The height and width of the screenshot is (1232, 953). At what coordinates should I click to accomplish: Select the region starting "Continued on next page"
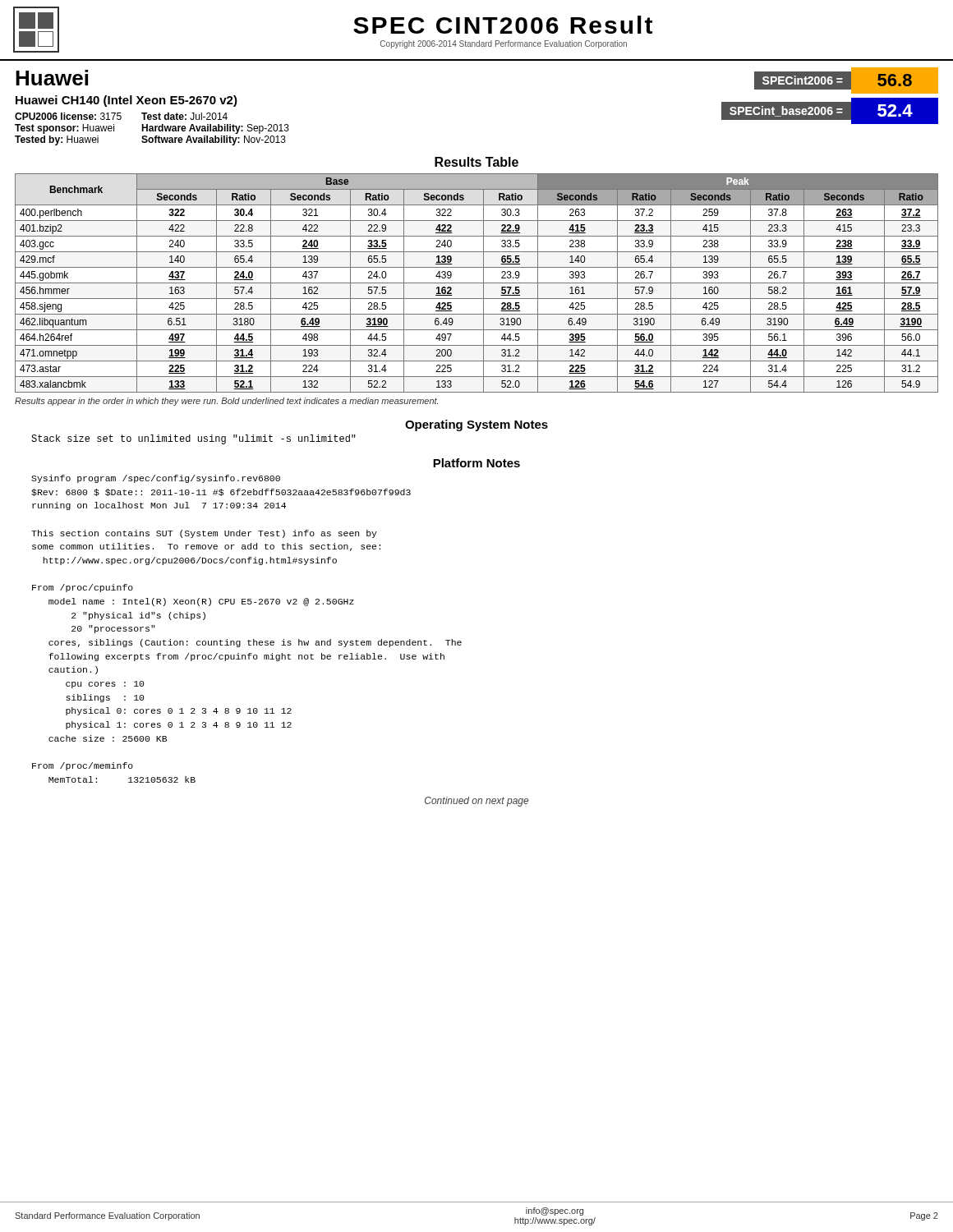pyautogui.click(x=476, y=801)
